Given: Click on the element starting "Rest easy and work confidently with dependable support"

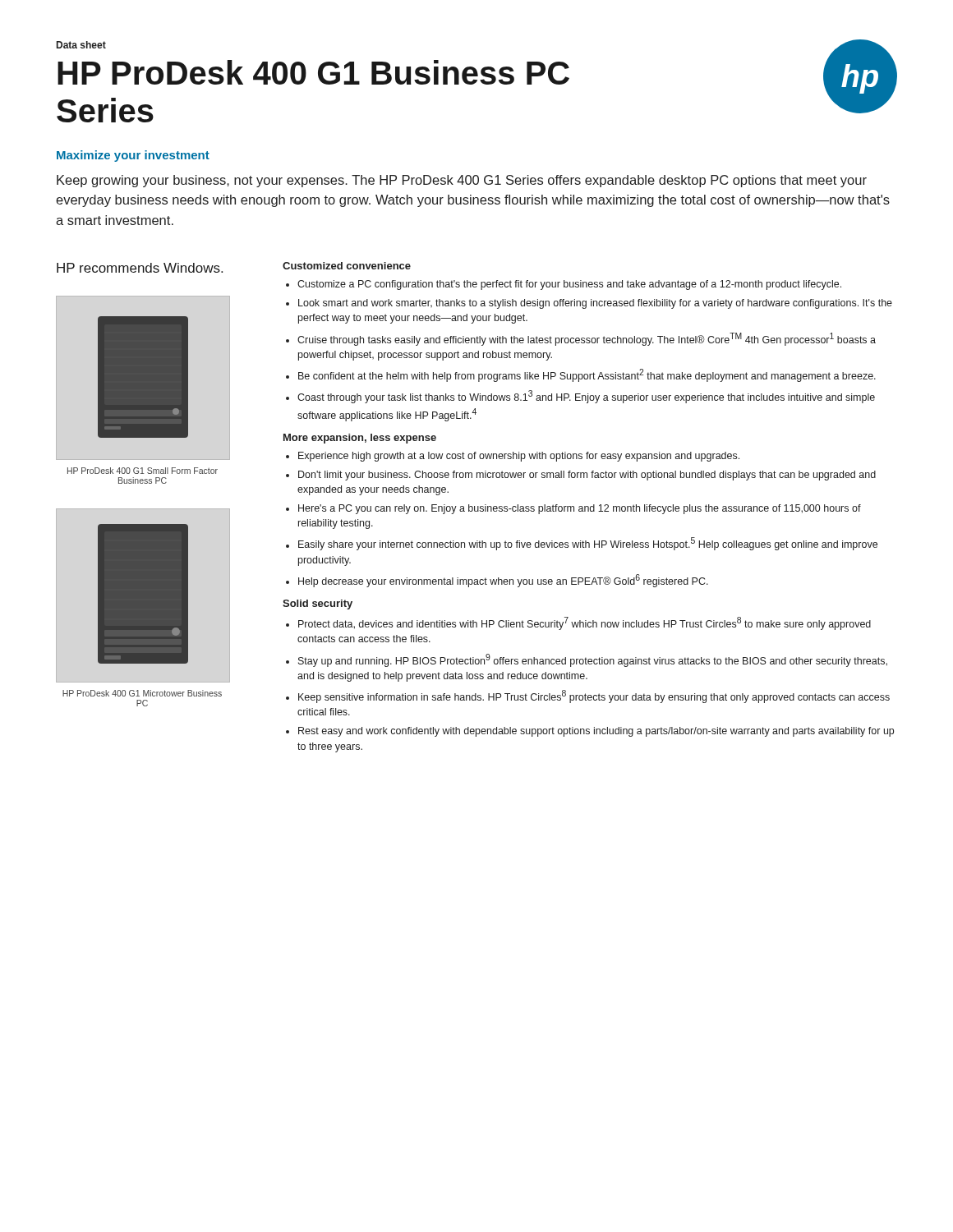Looking at the screenshot, I should click(596, 739).
